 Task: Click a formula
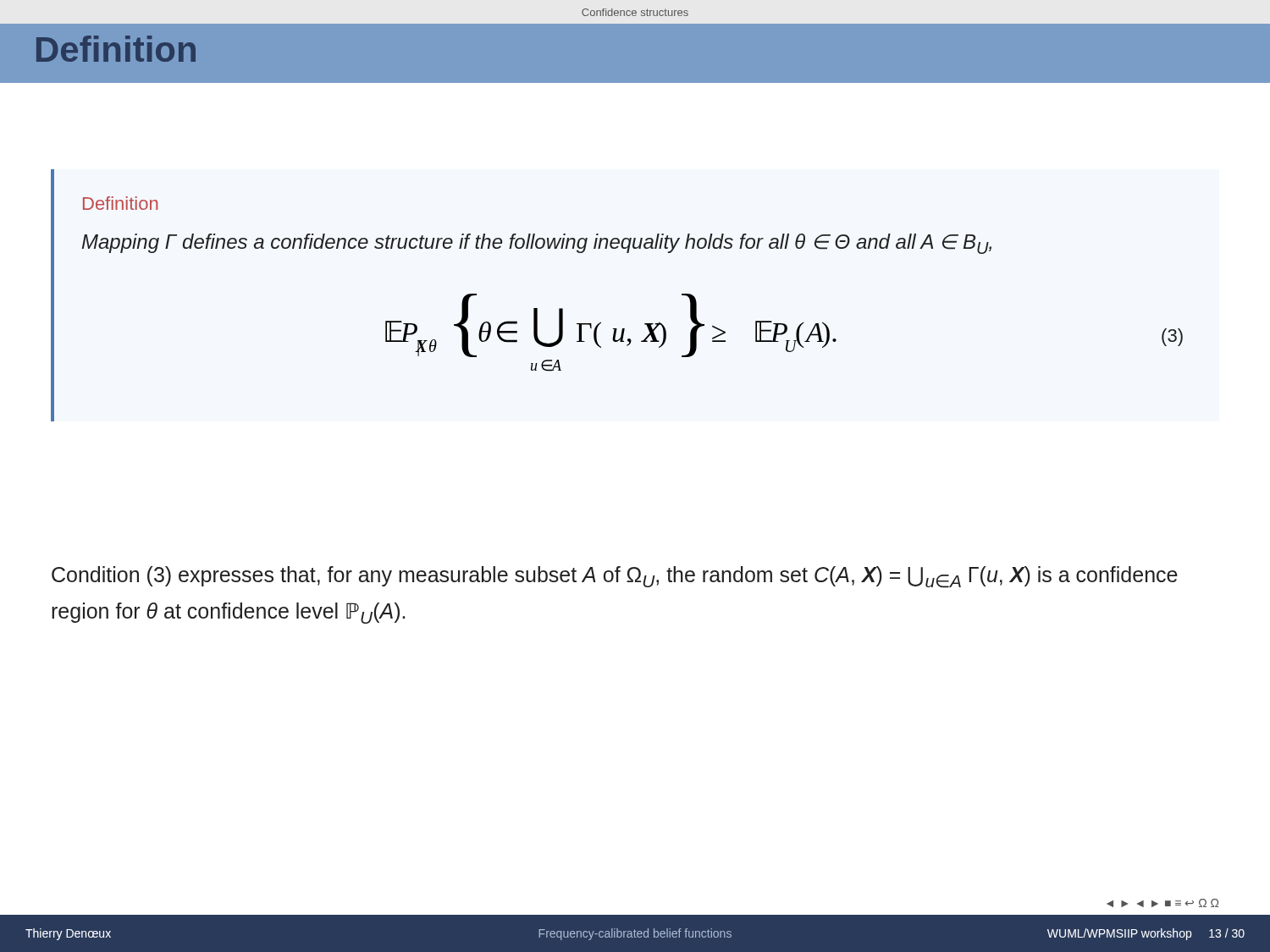(x=779, y=336)
